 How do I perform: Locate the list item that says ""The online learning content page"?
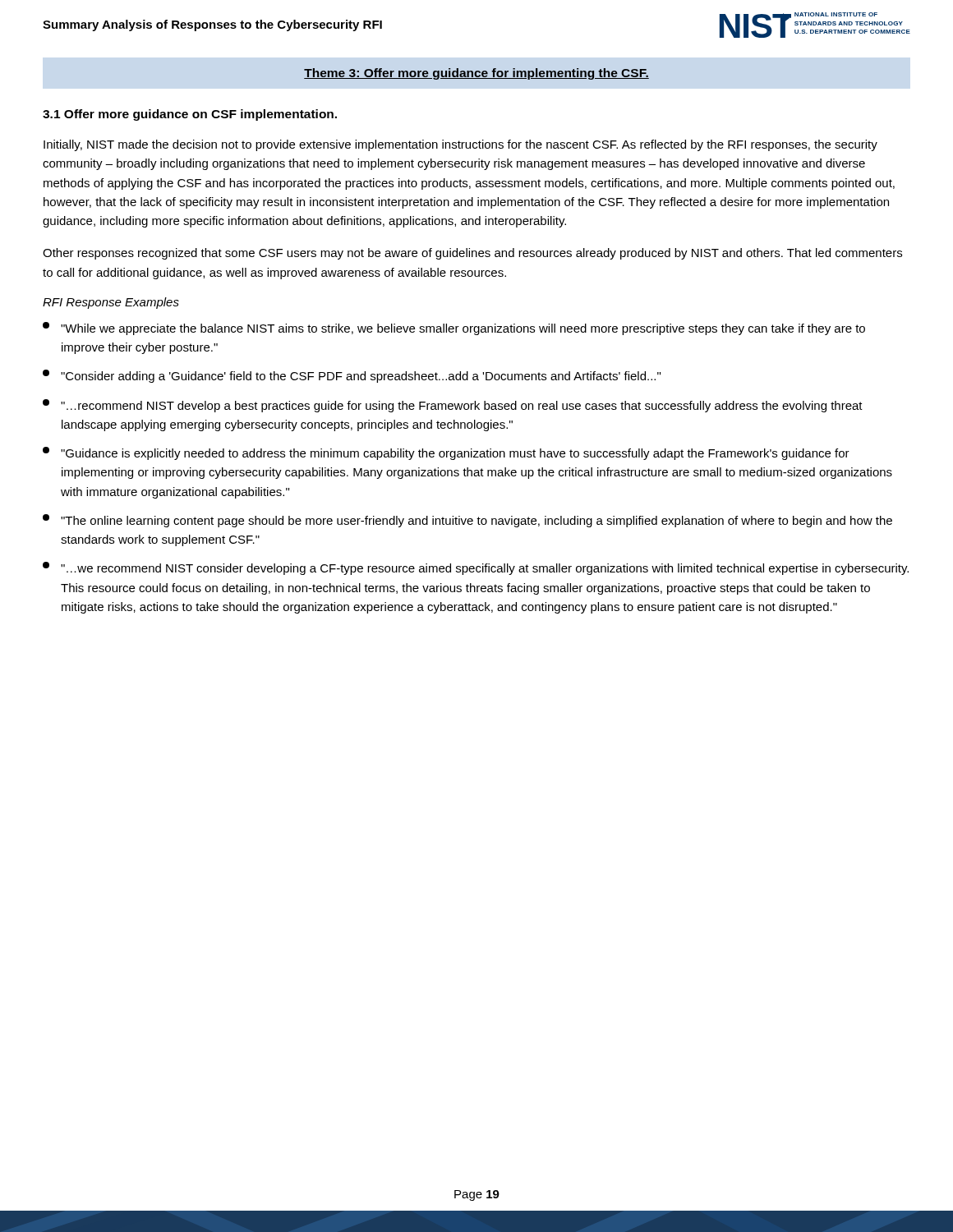click(x=476, y=530)
